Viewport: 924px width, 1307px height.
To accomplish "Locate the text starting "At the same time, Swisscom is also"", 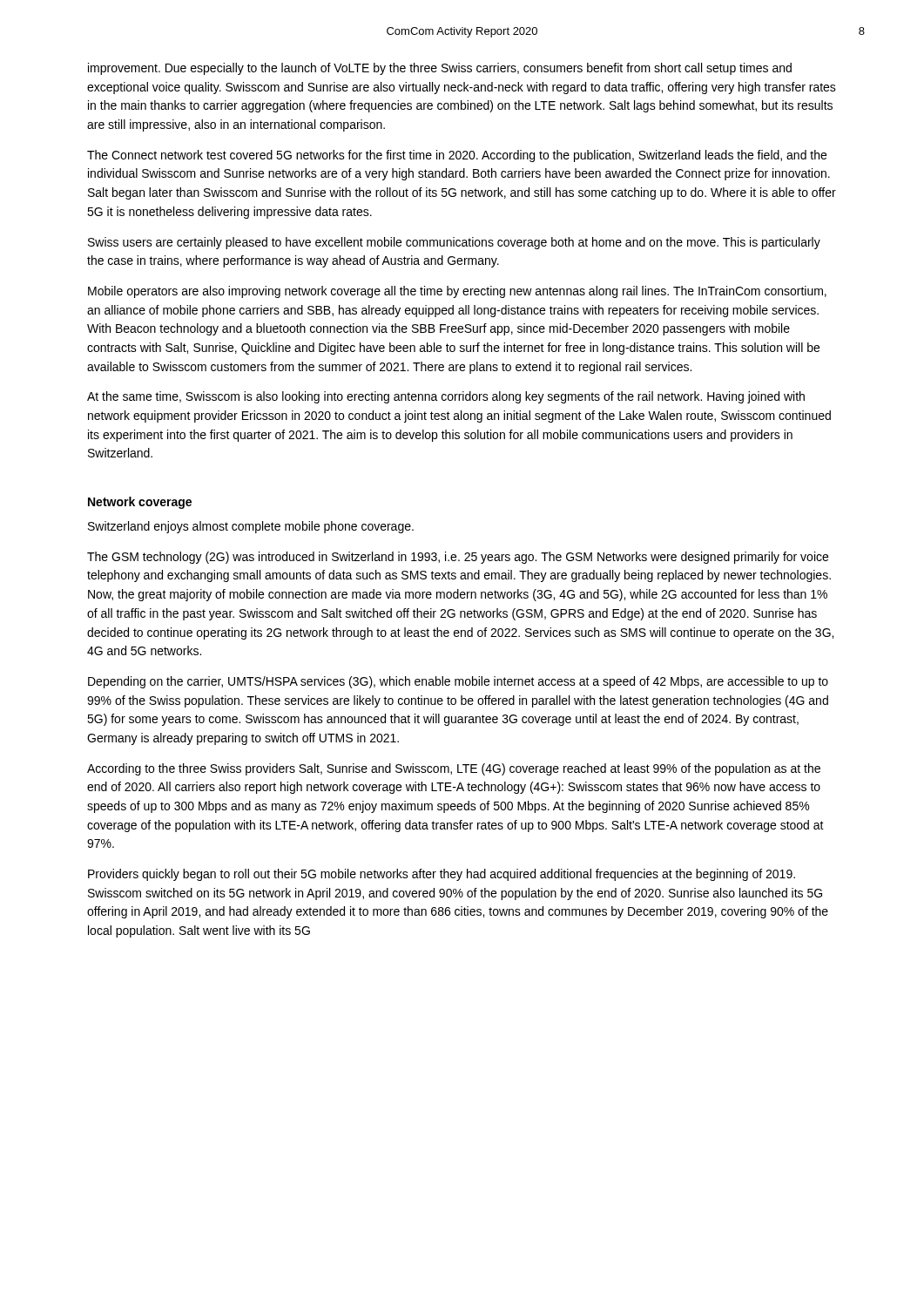I will pos(459,425).
